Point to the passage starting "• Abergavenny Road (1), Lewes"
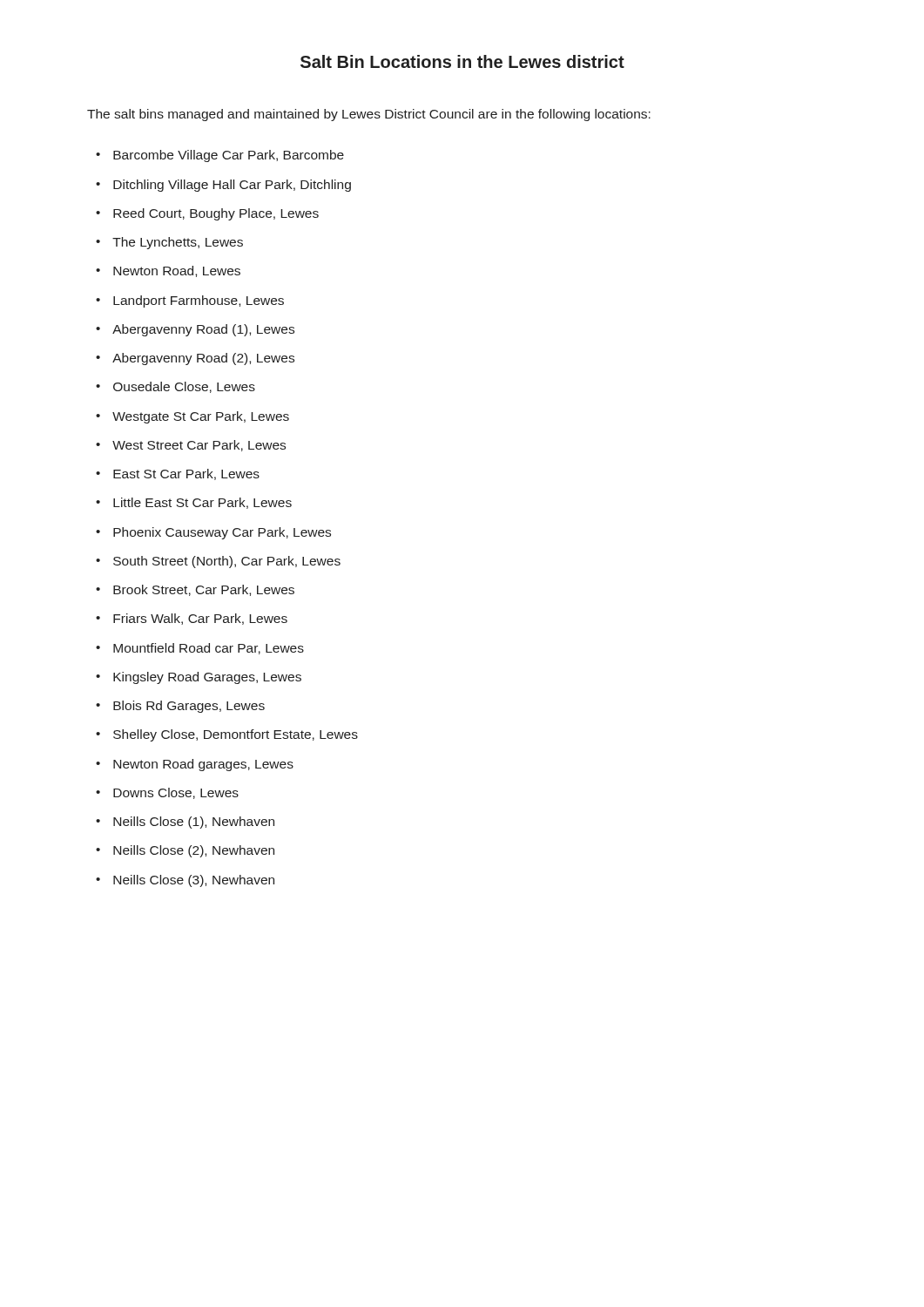 (195, 329)
